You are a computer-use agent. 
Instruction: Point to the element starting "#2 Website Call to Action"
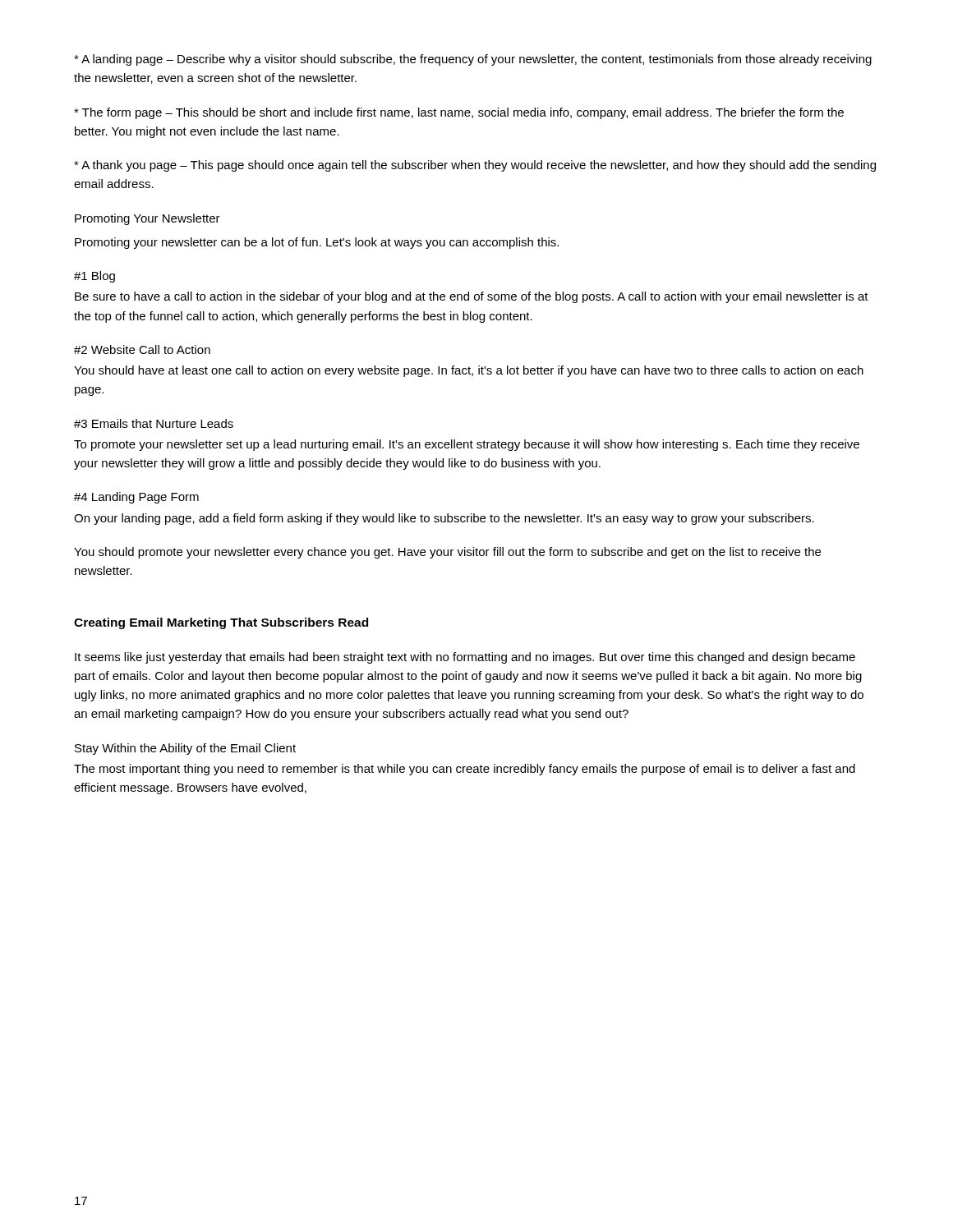(x=142, y=349)
